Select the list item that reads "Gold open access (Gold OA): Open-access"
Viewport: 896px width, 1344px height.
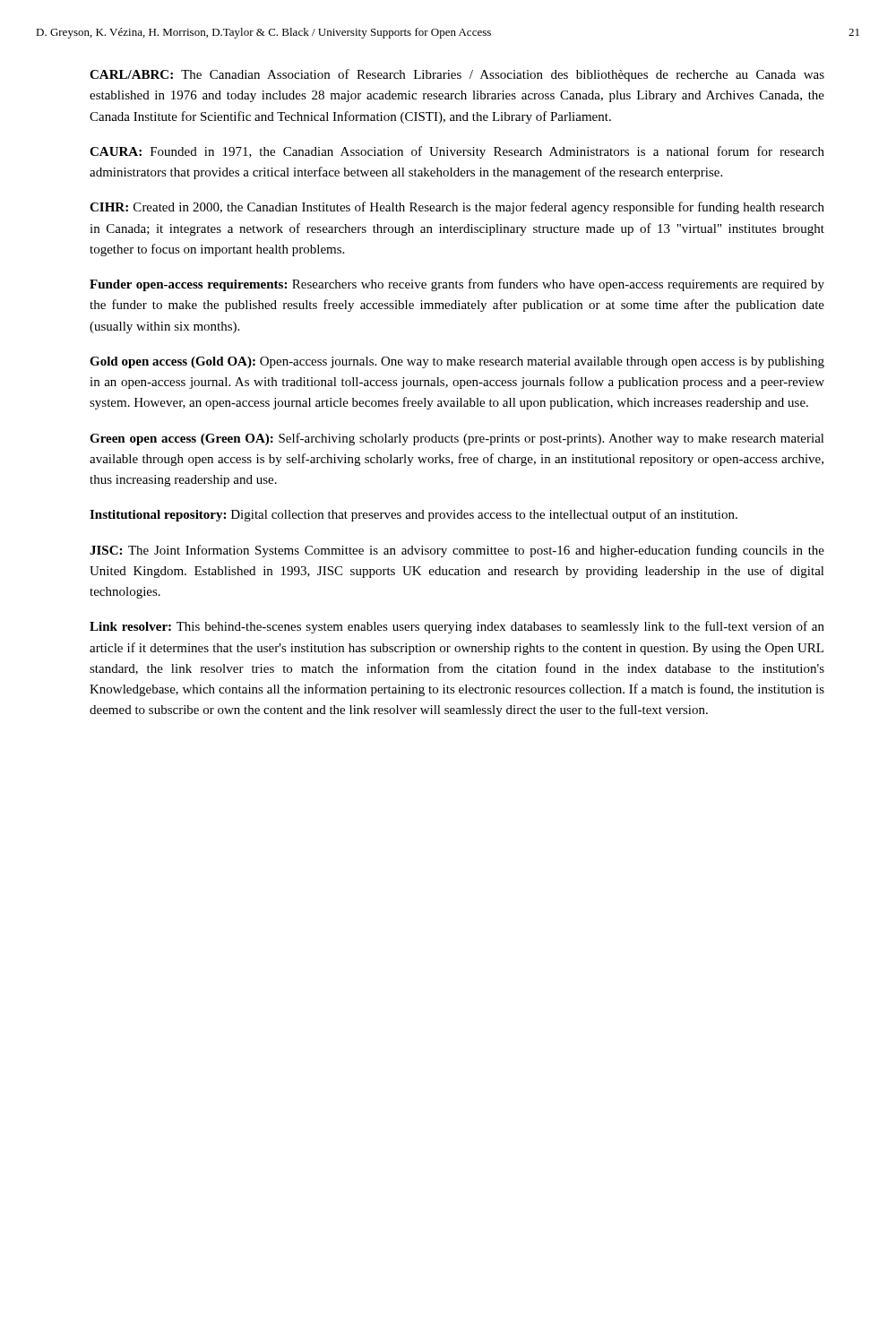pyautogui.click(x=457, y=382)
